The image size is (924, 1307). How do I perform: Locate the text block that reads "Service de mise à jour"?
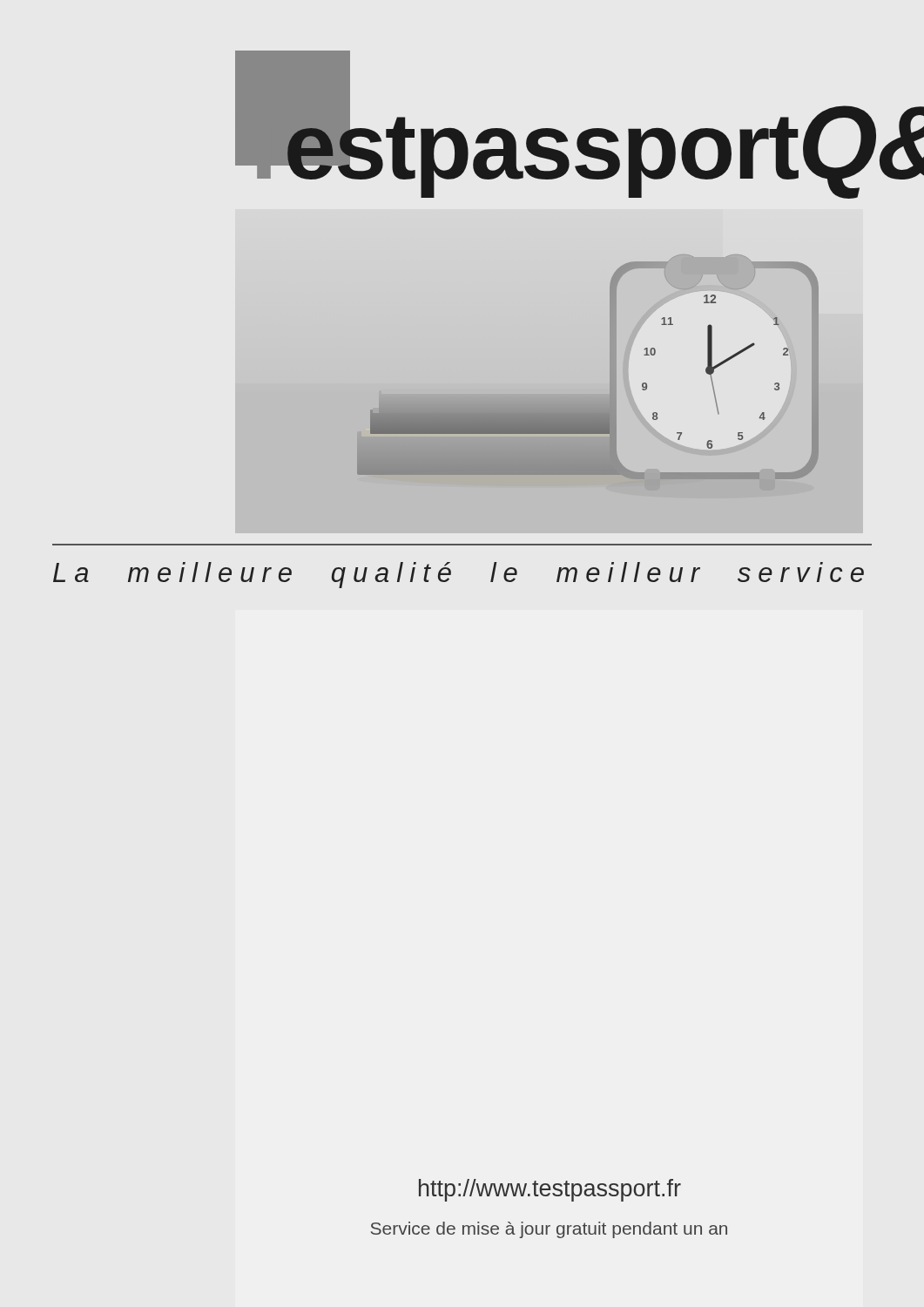pos(549,1228)
